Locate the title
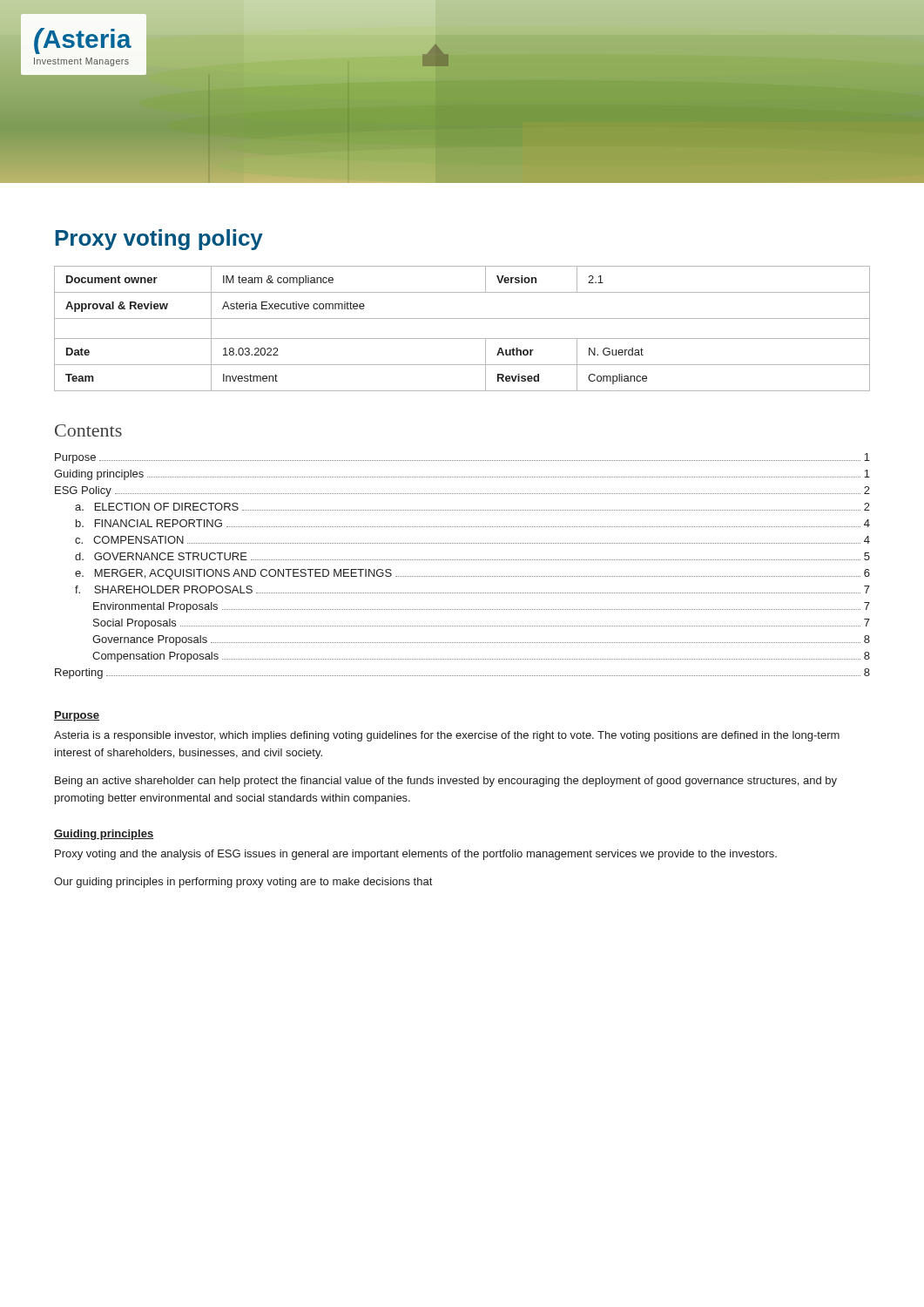Viewport: 924px width, 1307px height. [x=158, y=238]
